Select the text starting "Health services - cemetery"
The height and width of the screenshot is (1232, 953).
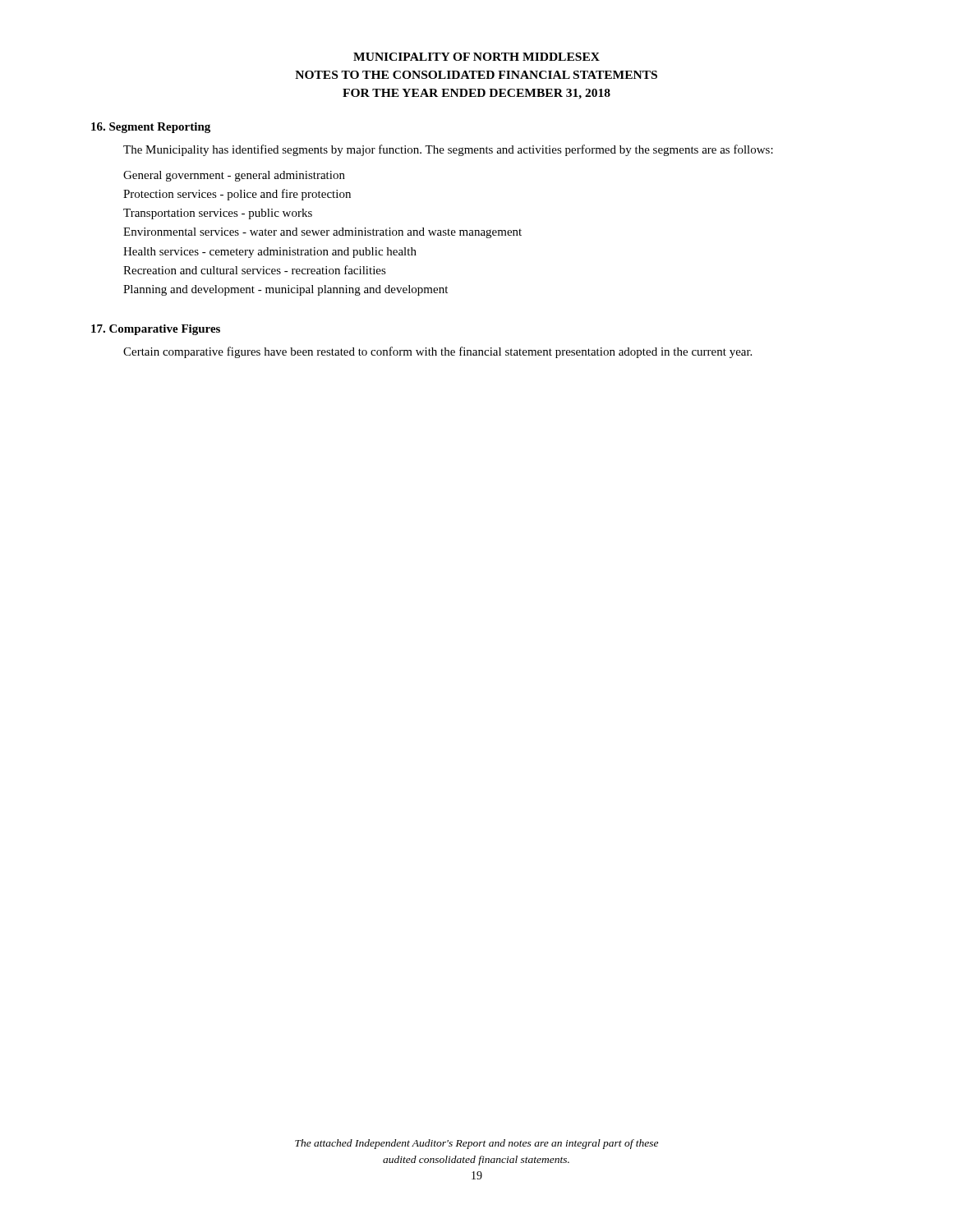[270, 251]
